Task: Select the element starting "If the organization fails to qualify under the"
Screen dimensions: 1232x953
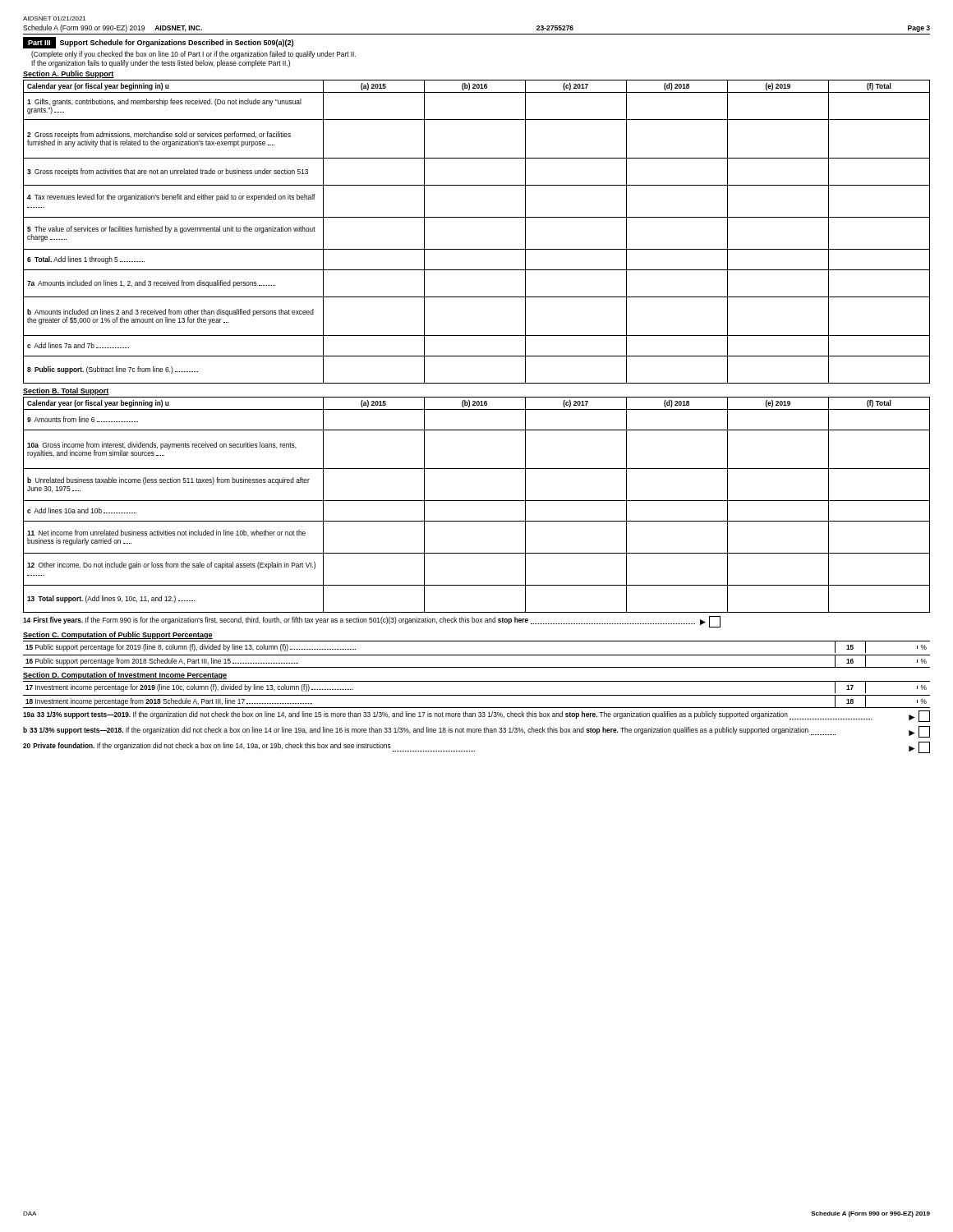Action: click(x=161, y=63)
